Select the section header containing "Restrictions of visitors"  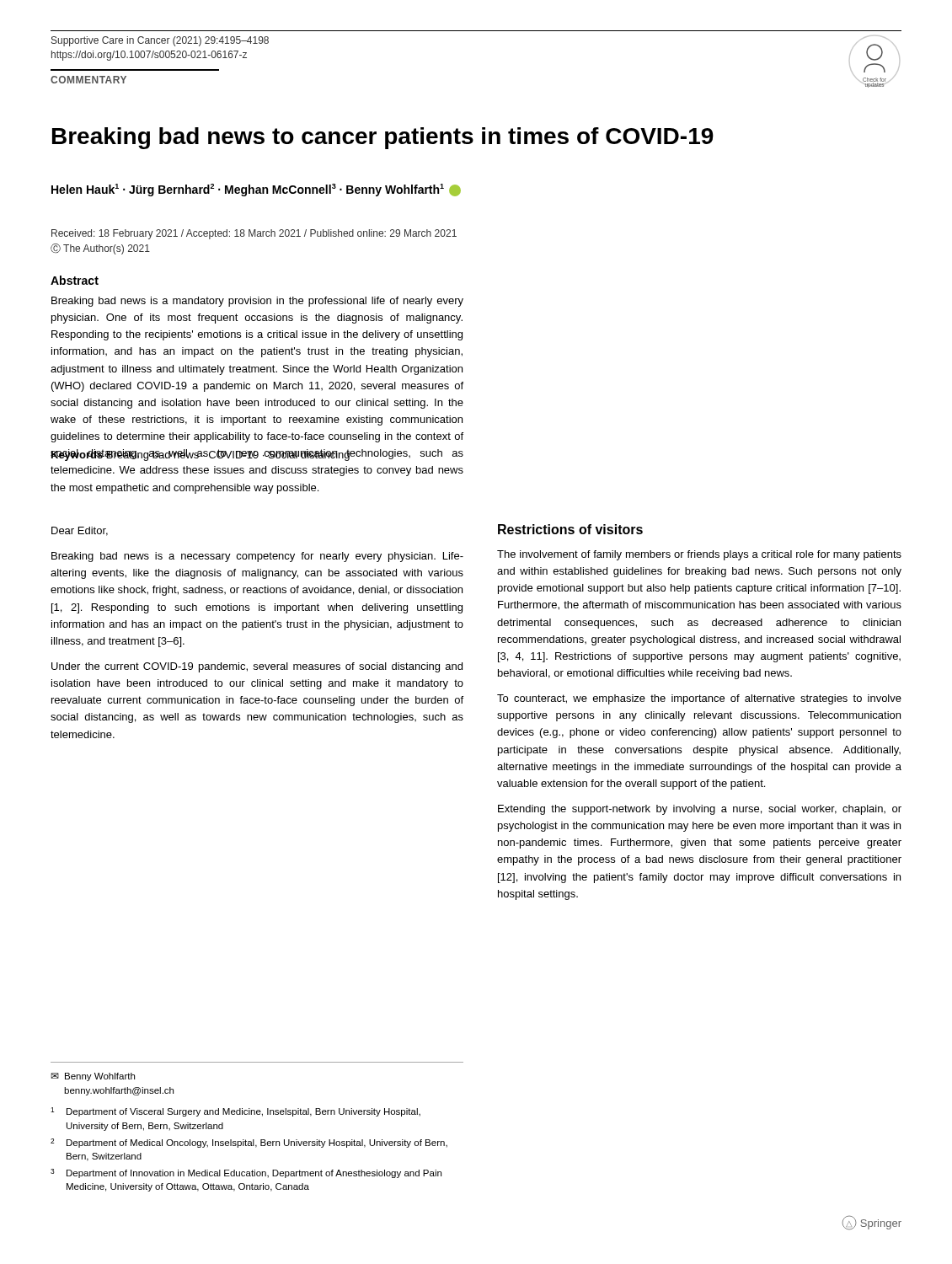click(x=570, y=530)
